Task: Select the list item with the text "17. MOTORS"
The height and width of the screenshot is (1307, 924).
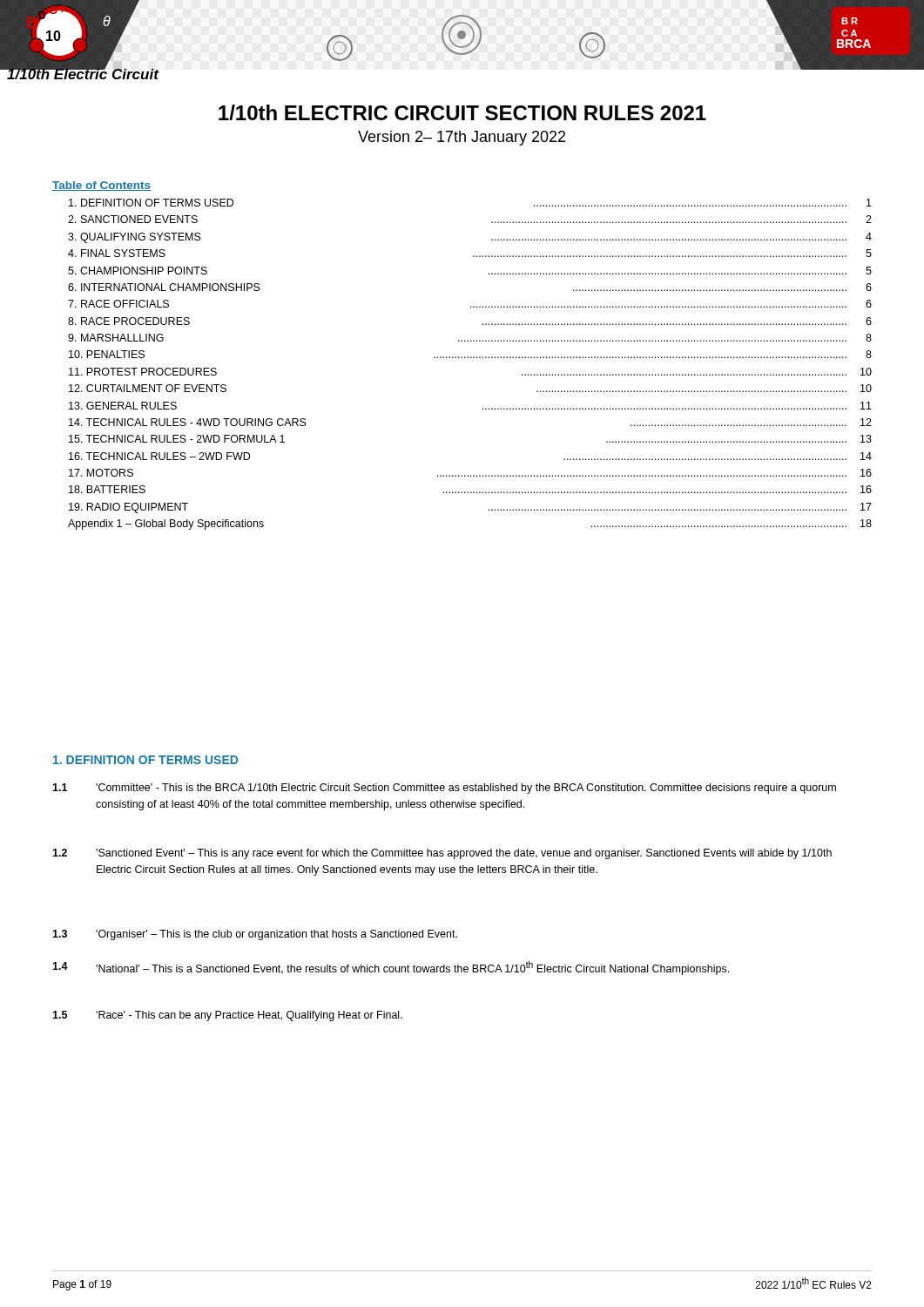Action: pos(470,474)
